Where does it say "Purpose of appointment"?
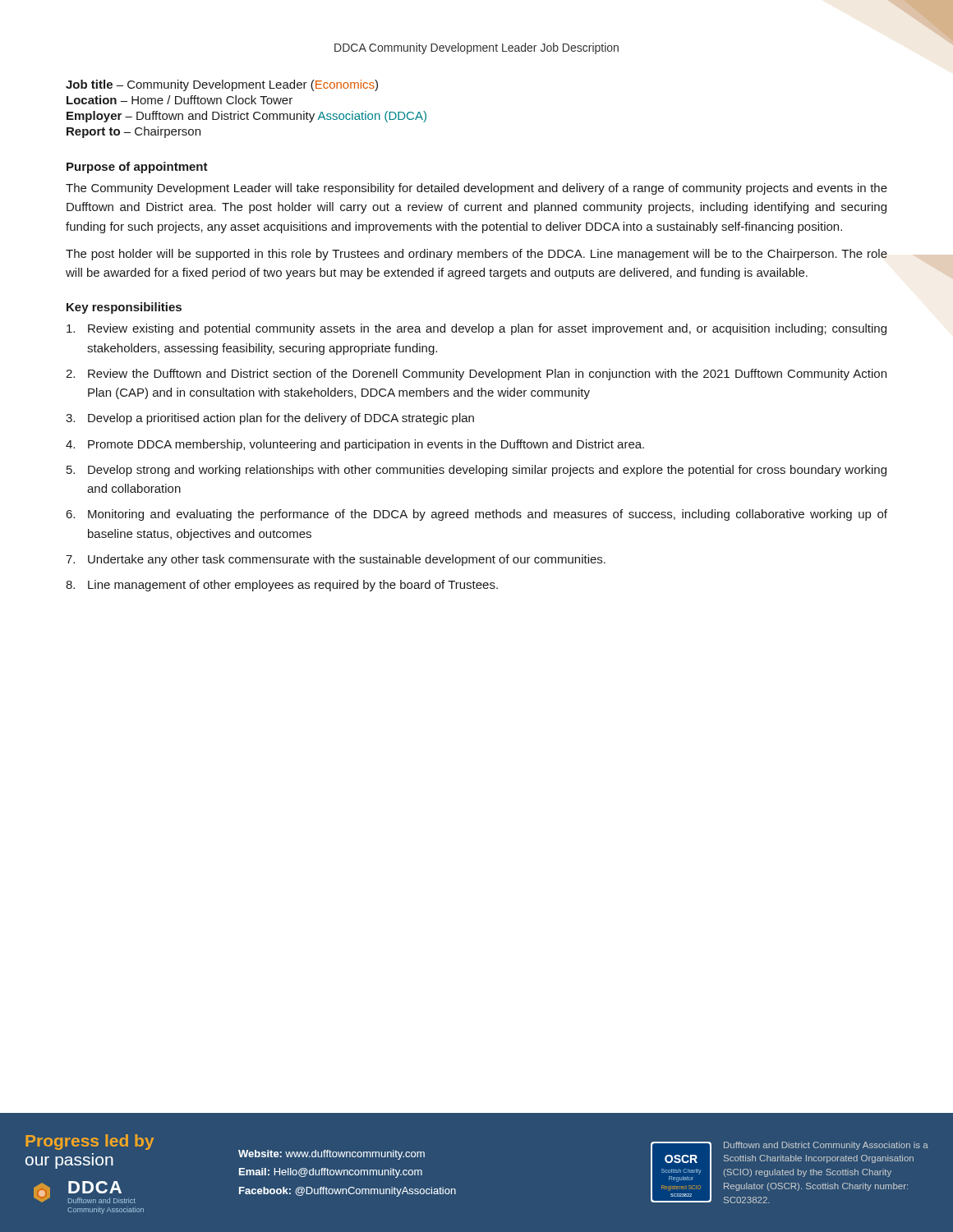 coord(137,166)
